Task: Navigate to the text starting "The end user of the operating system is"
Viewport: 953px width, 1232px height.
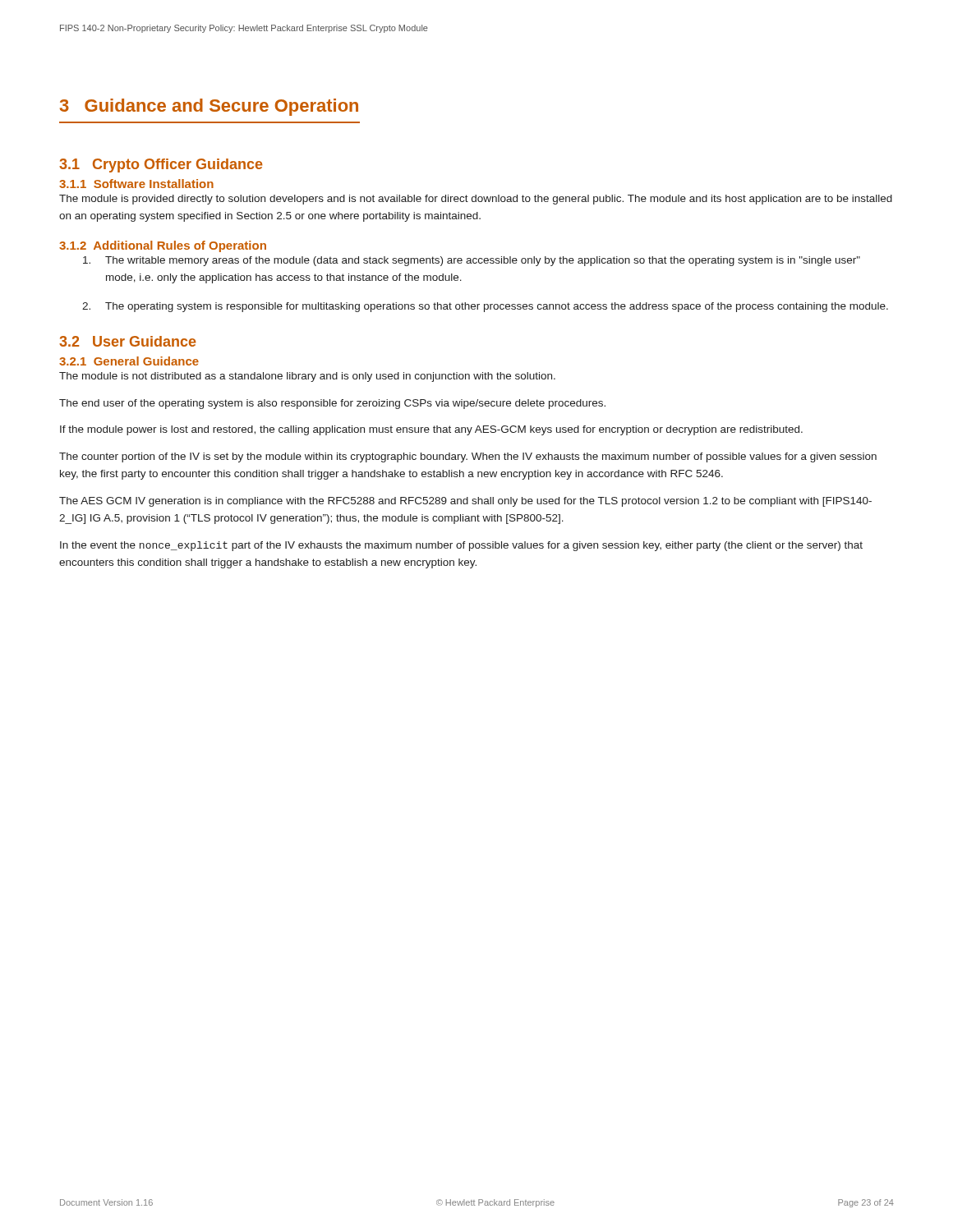Action: pyautogui.click(x=333, y=402)
